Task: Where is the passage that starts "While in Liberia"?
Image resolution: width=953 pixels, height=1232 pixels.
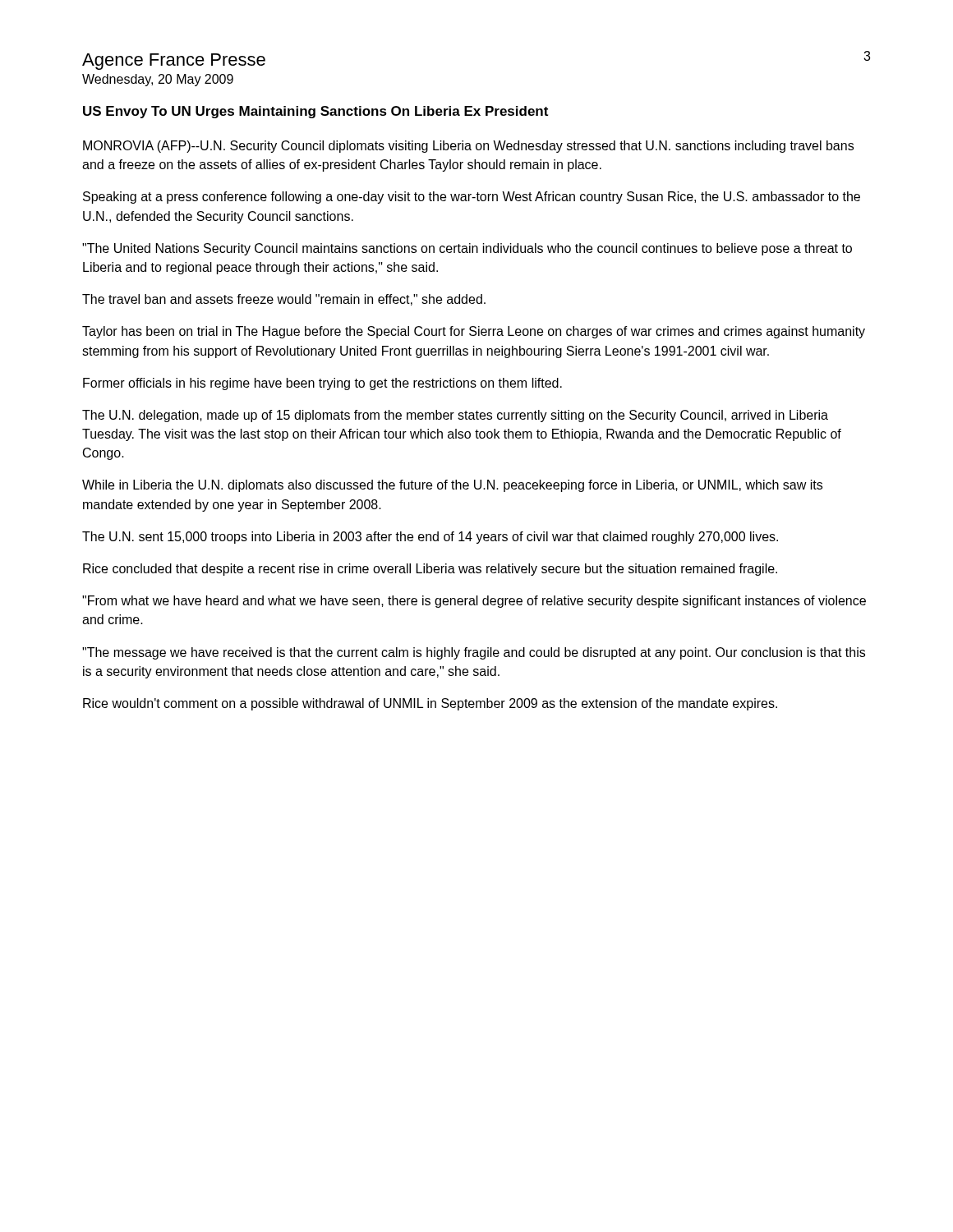Action: [x=476, y=495]
